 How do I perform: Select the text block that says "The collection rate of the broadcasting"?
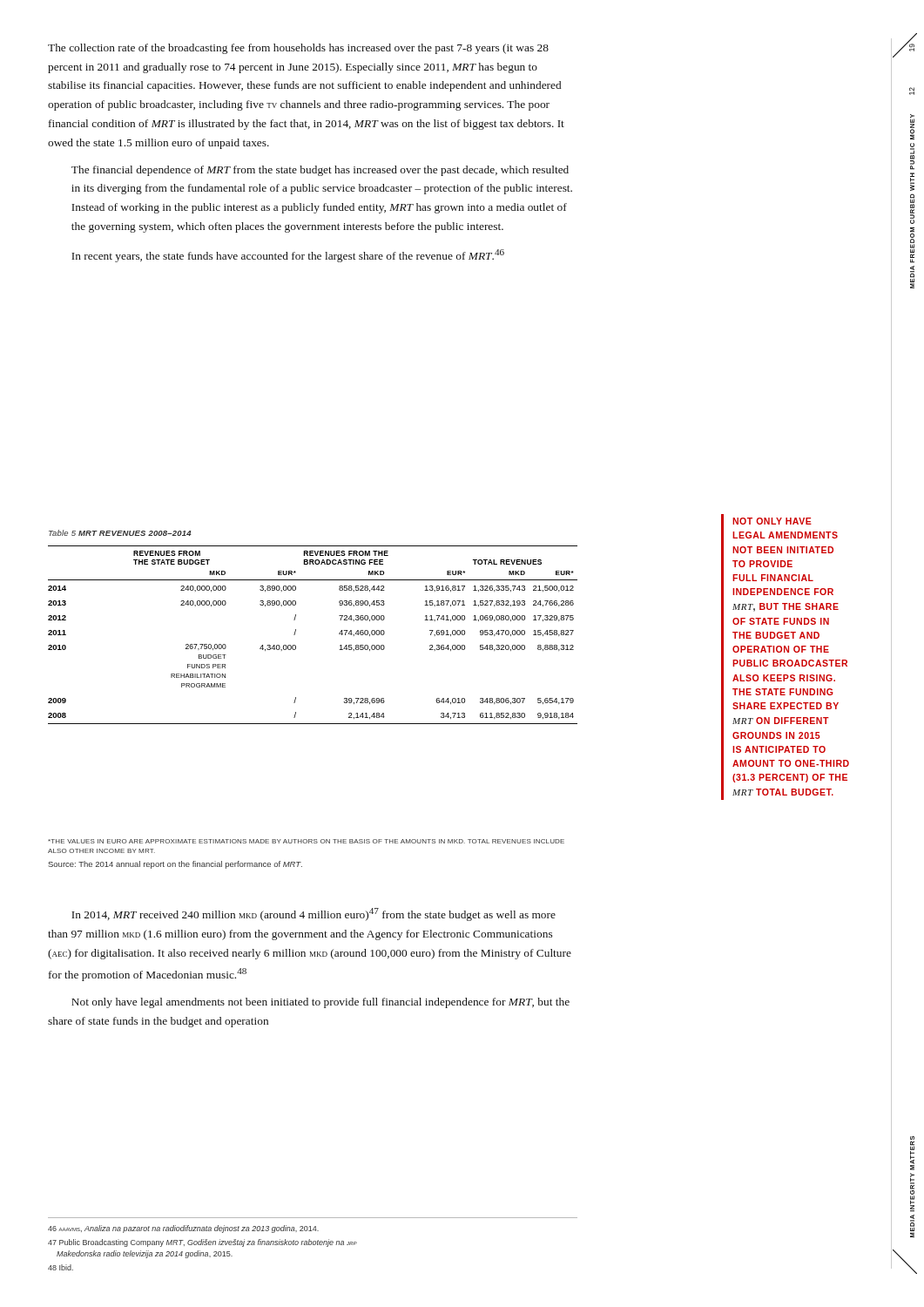(298, 49)
